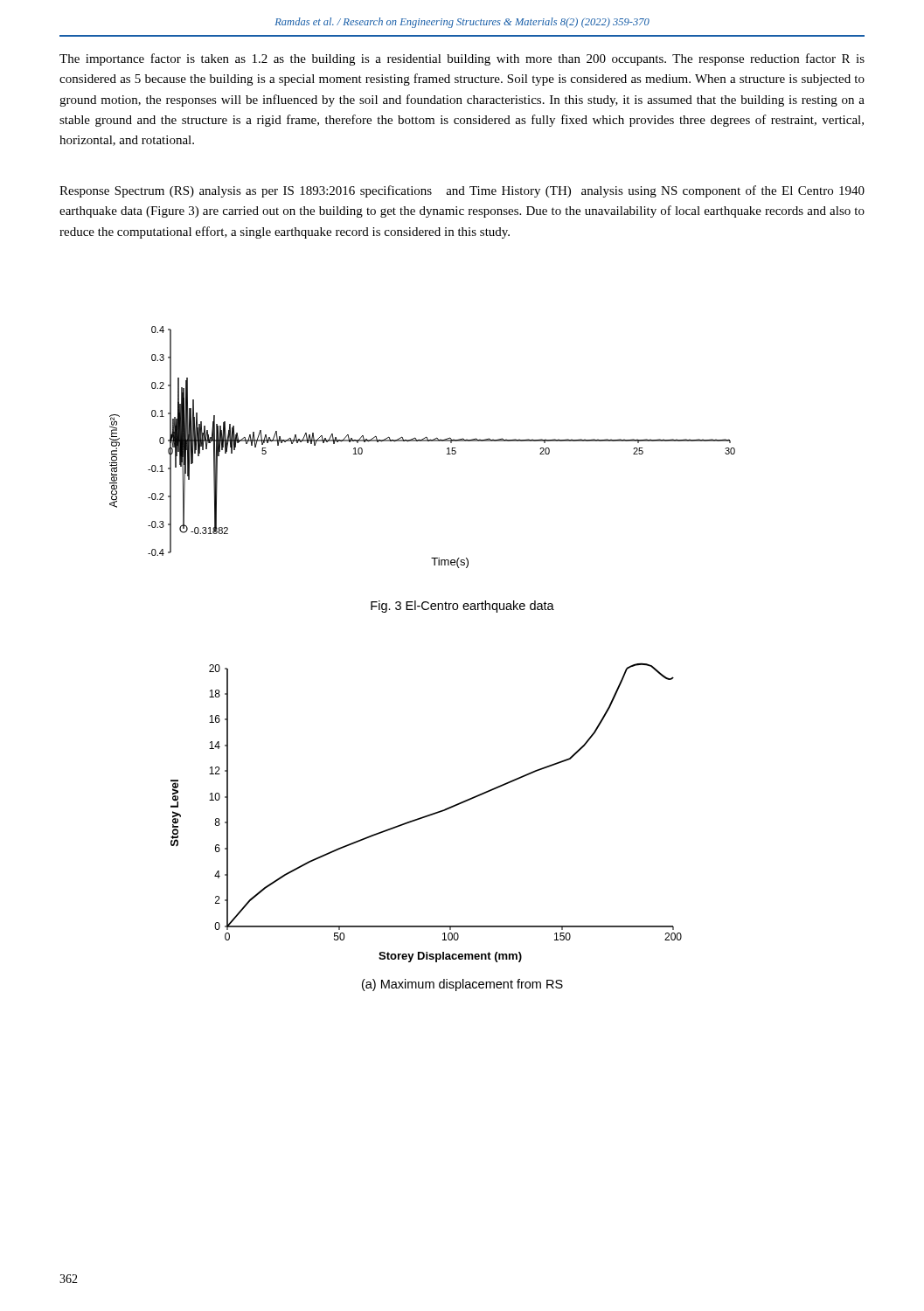Find the text starting "The importance factor is taken"
The height and width of the screenshot is (1311, 924).
click(462, 99)
